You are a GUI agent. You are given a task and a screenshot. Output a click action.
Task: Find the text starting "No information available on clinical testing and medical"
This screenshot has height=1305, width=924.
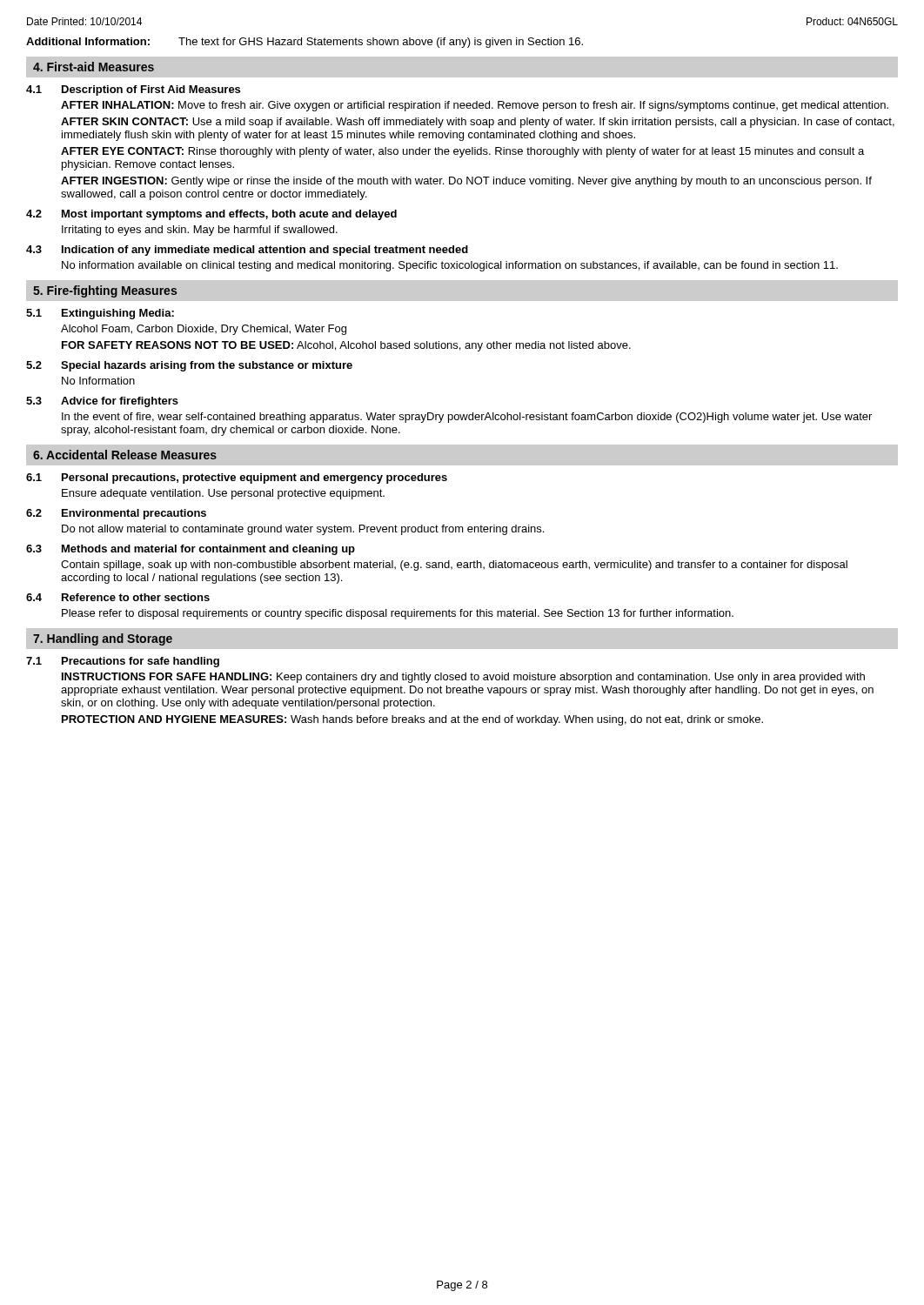pos(479,265)
